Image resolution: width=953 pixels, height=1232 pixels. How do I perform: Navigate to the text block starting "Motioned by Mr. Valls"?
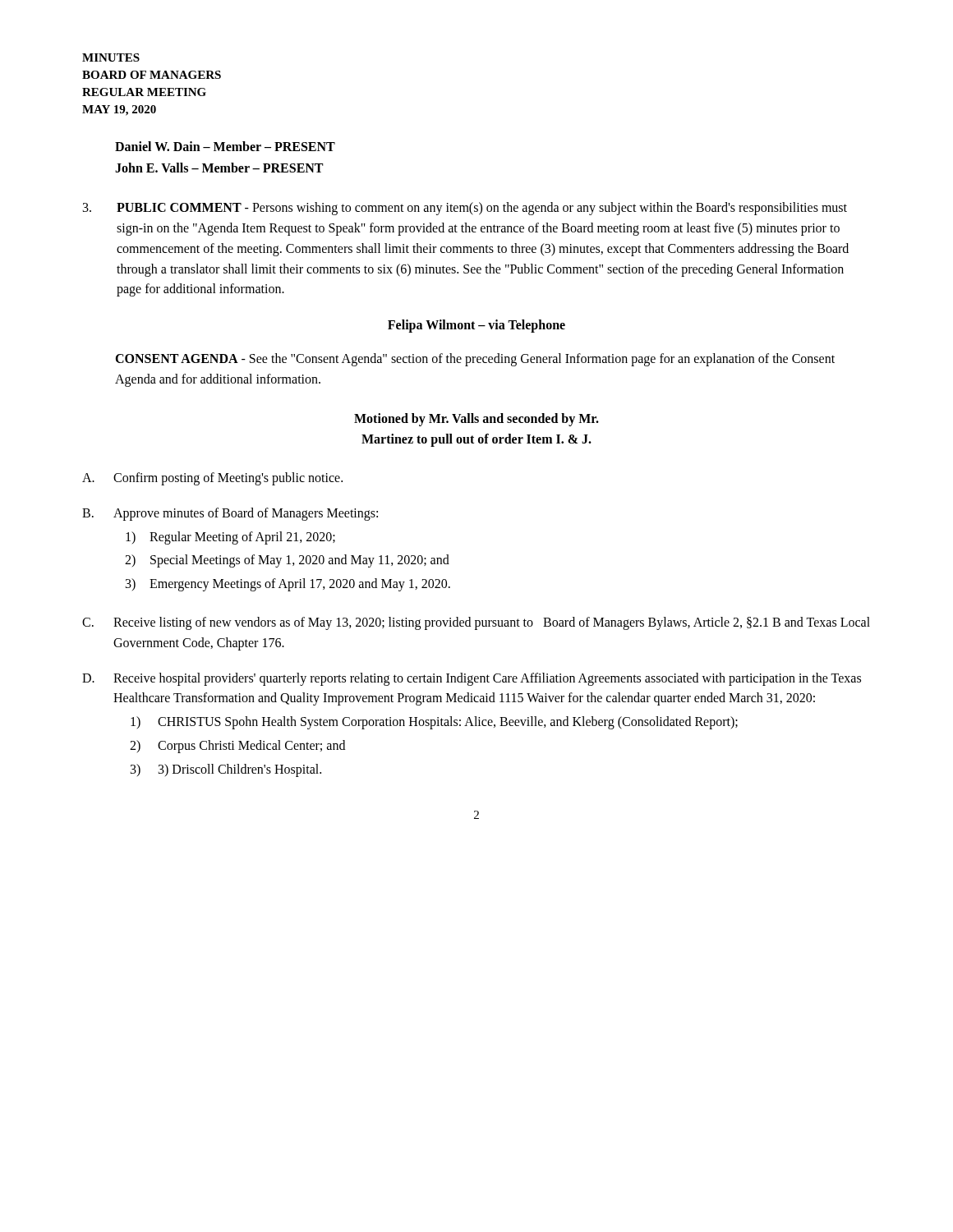click(x=476, y=429)
